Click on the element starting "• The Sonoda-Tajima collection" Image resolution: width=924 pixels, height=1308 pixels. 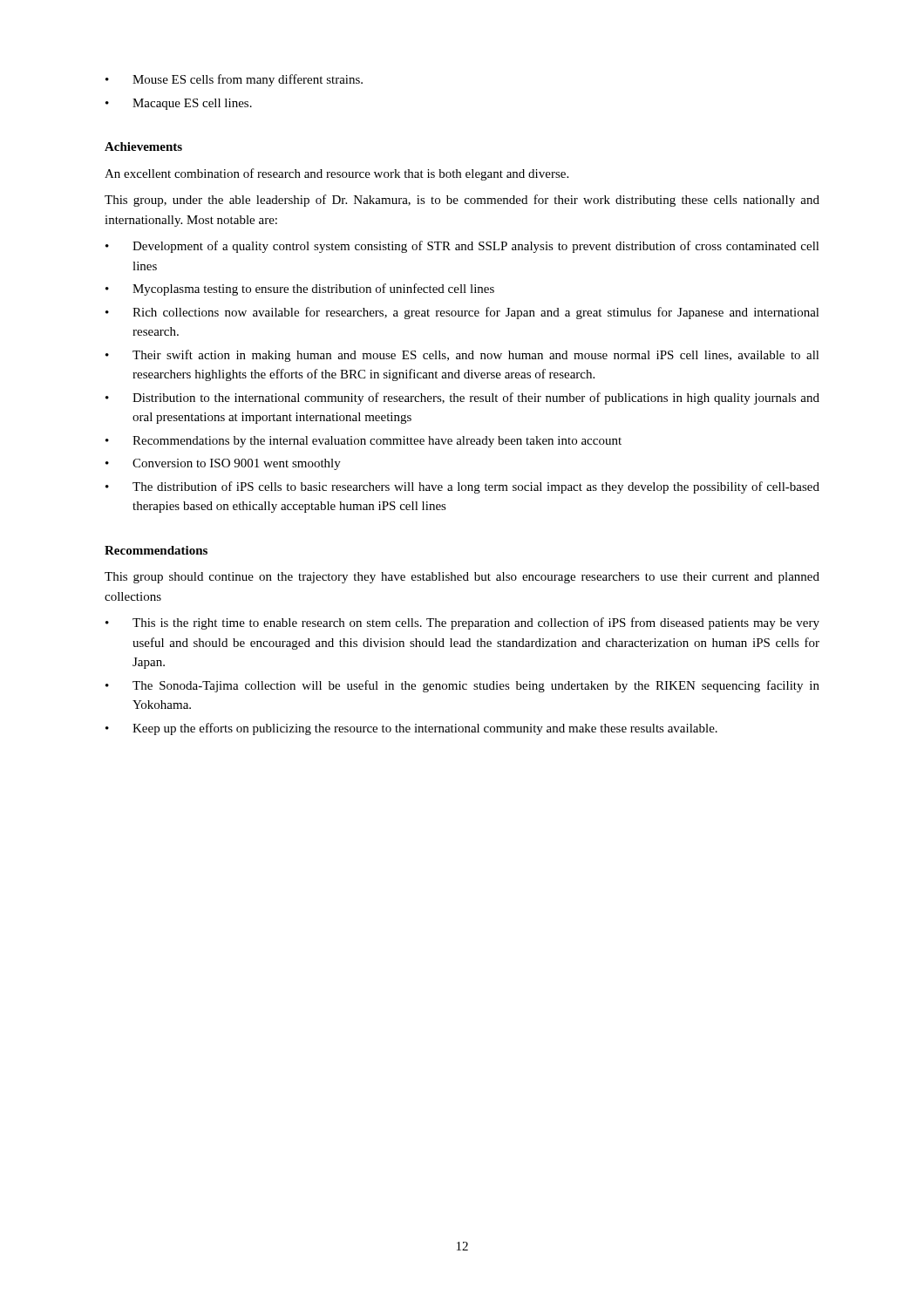[x=462, y=695]
